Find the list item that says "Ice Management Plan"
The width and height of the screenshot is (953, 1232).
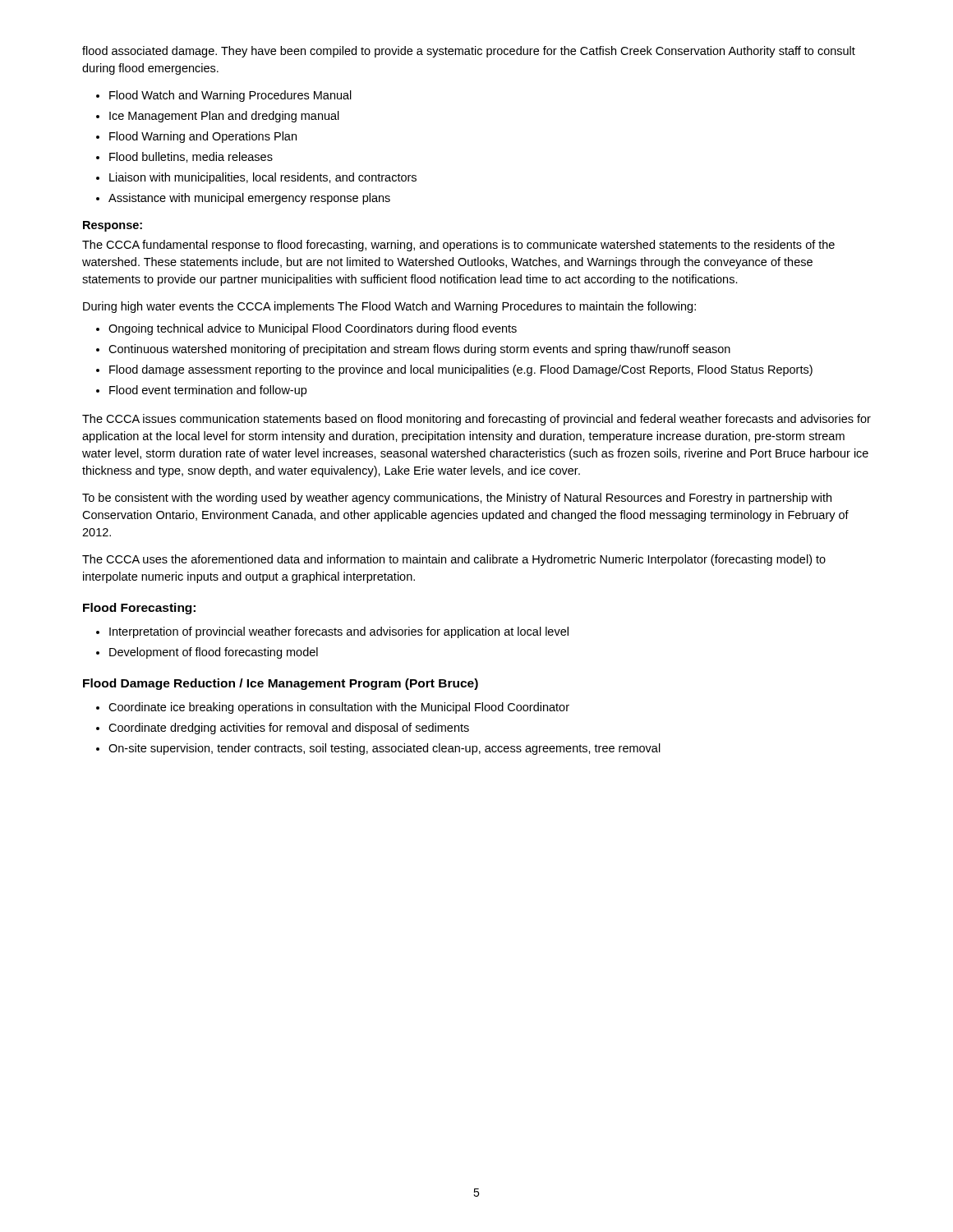pyautogui.click(x=224, y=116)
